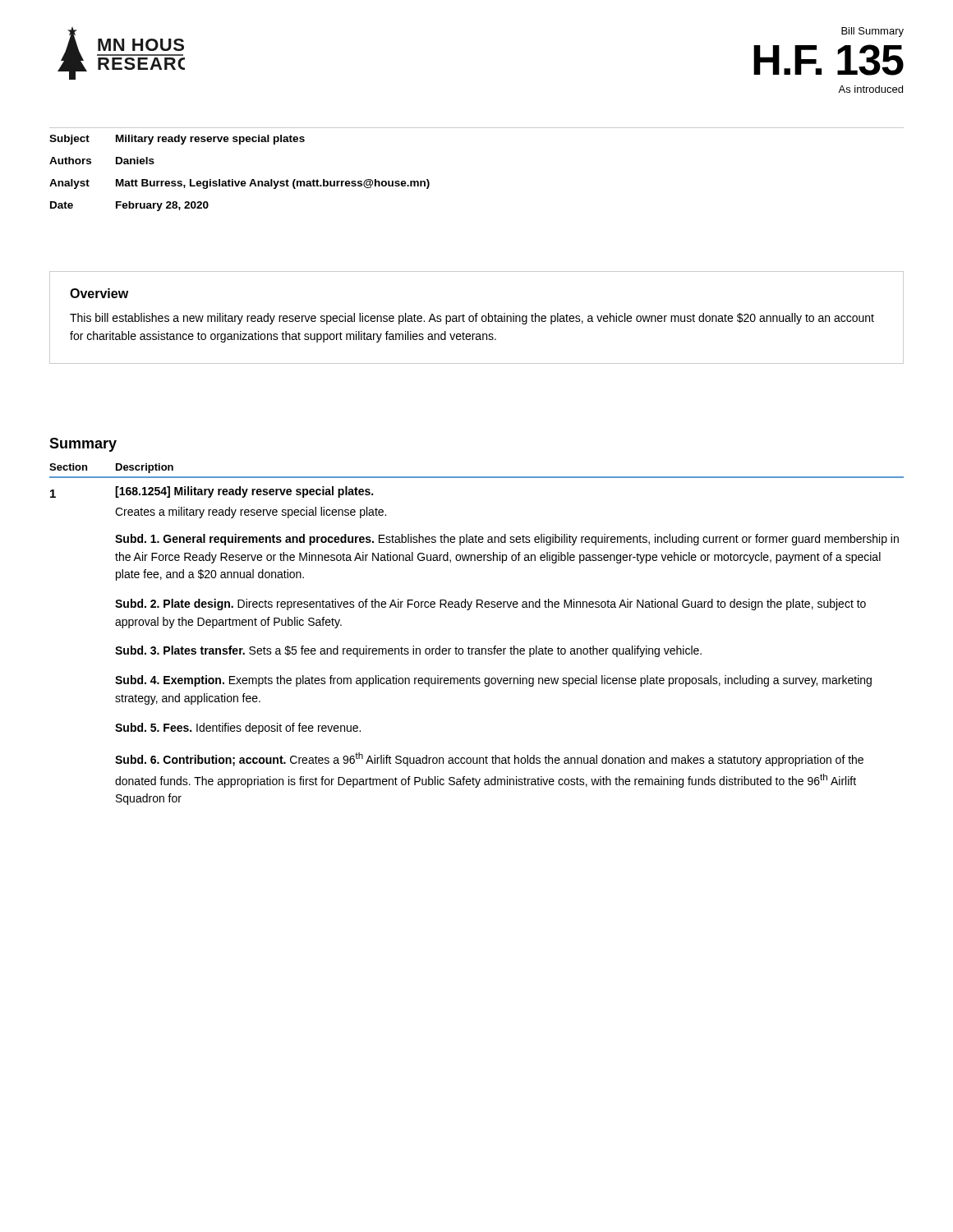
Task: Find the logo
Action: pos(117,55)
